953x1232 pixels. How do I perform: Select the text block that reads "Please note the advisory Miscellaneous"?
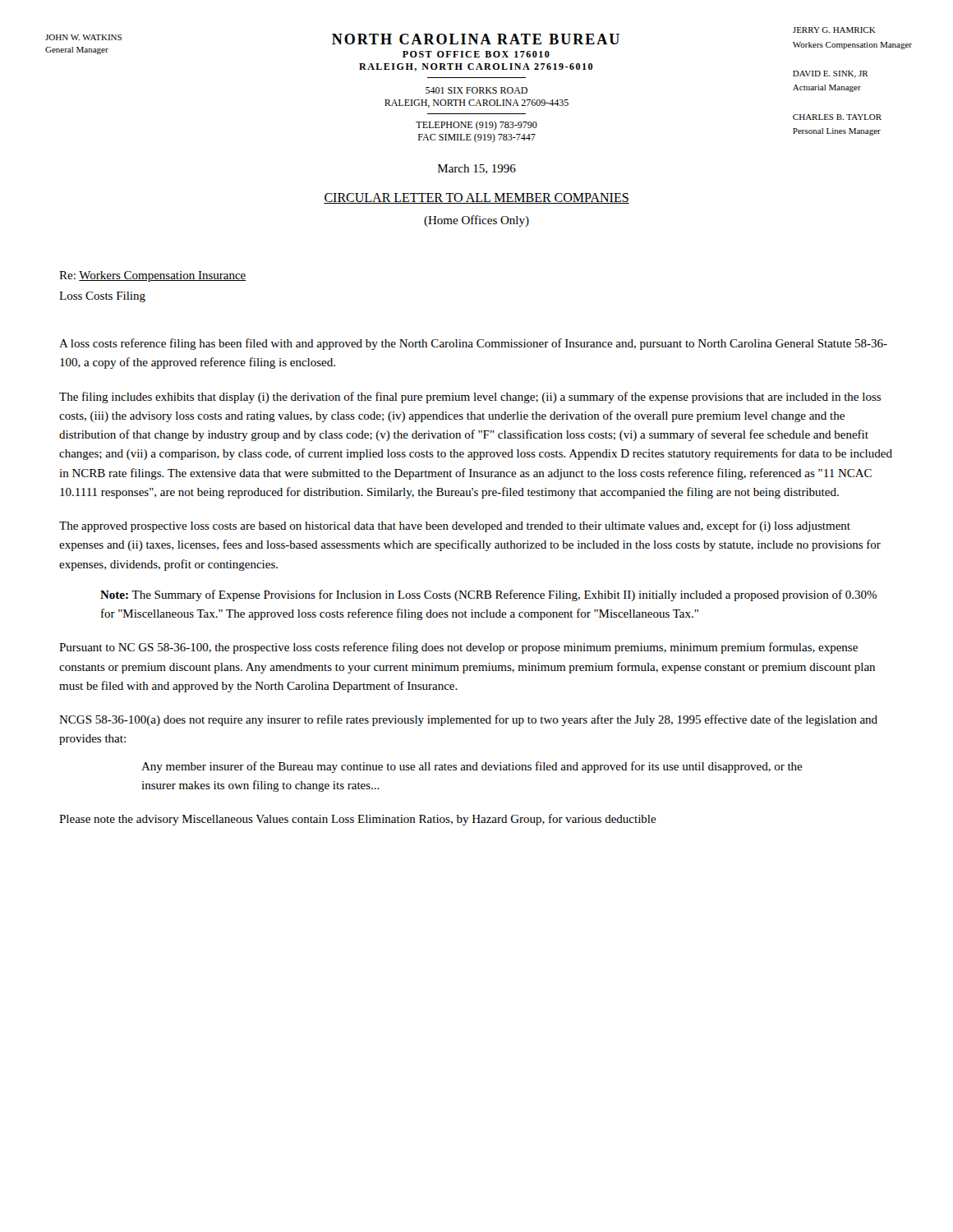pos(358,819)
